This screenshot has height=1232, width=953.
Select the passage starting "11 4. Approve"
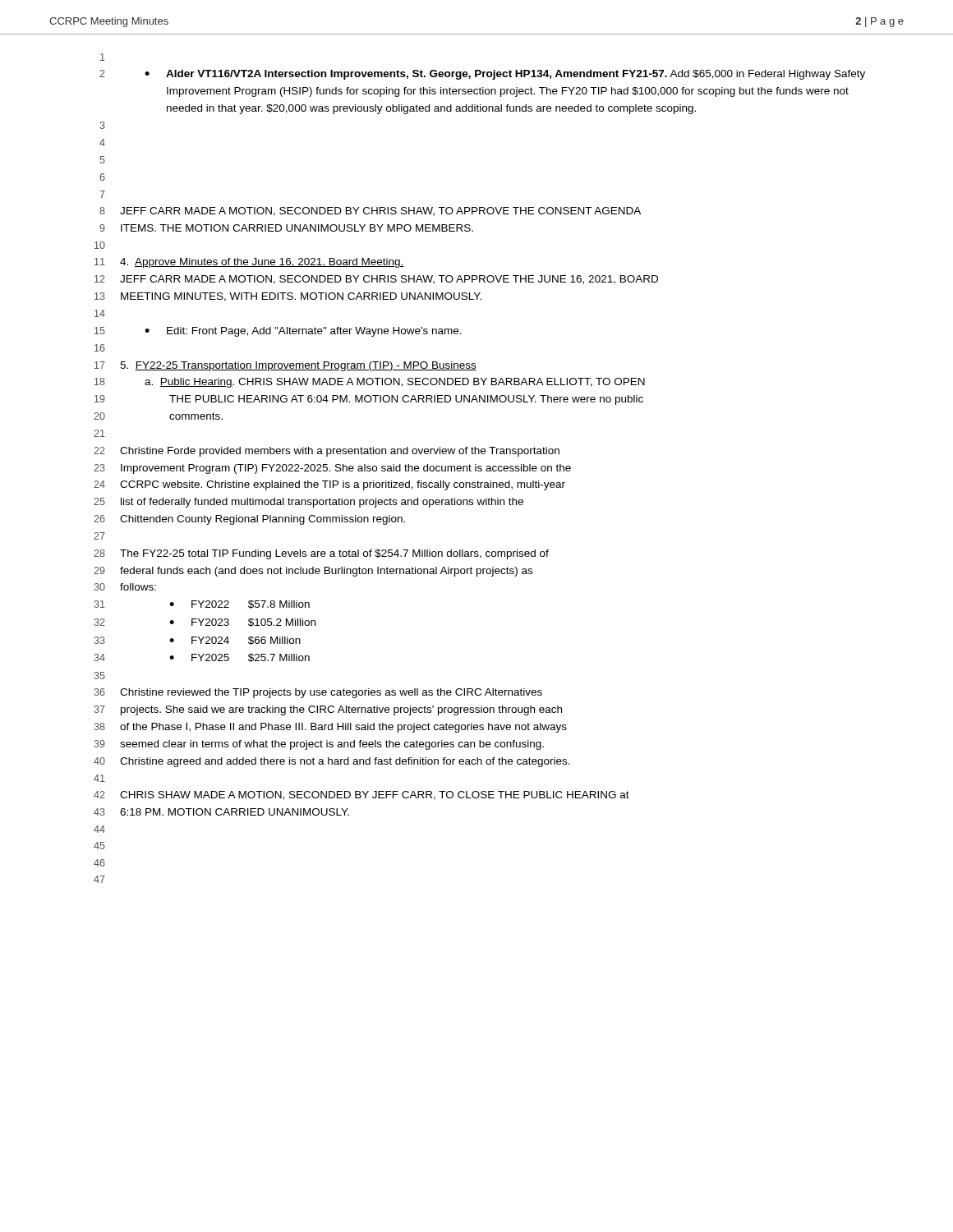pos(249,263)
